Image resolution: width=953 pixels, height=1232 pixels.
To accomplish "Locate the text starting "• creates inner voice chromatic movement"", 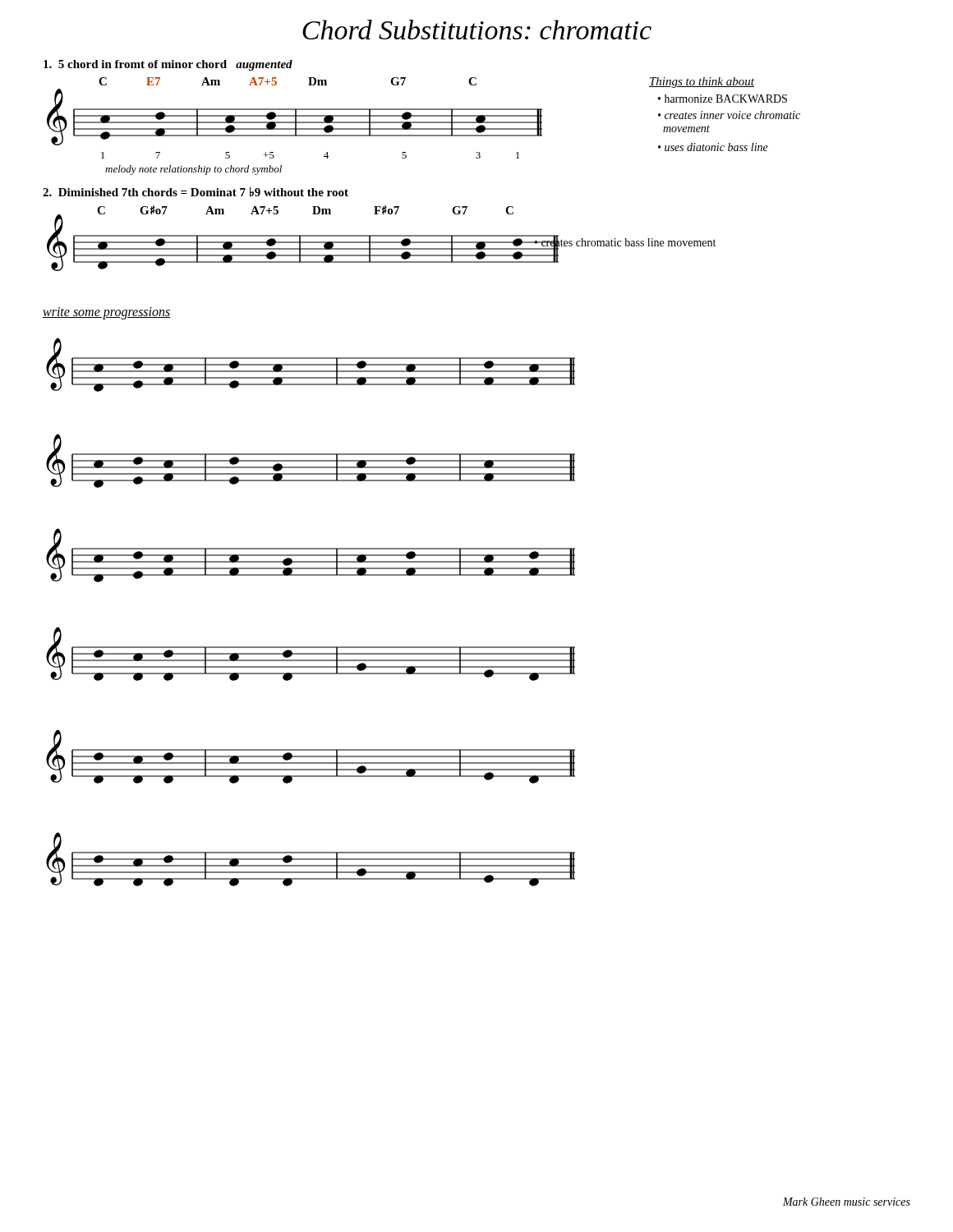I will coord(729,122).
